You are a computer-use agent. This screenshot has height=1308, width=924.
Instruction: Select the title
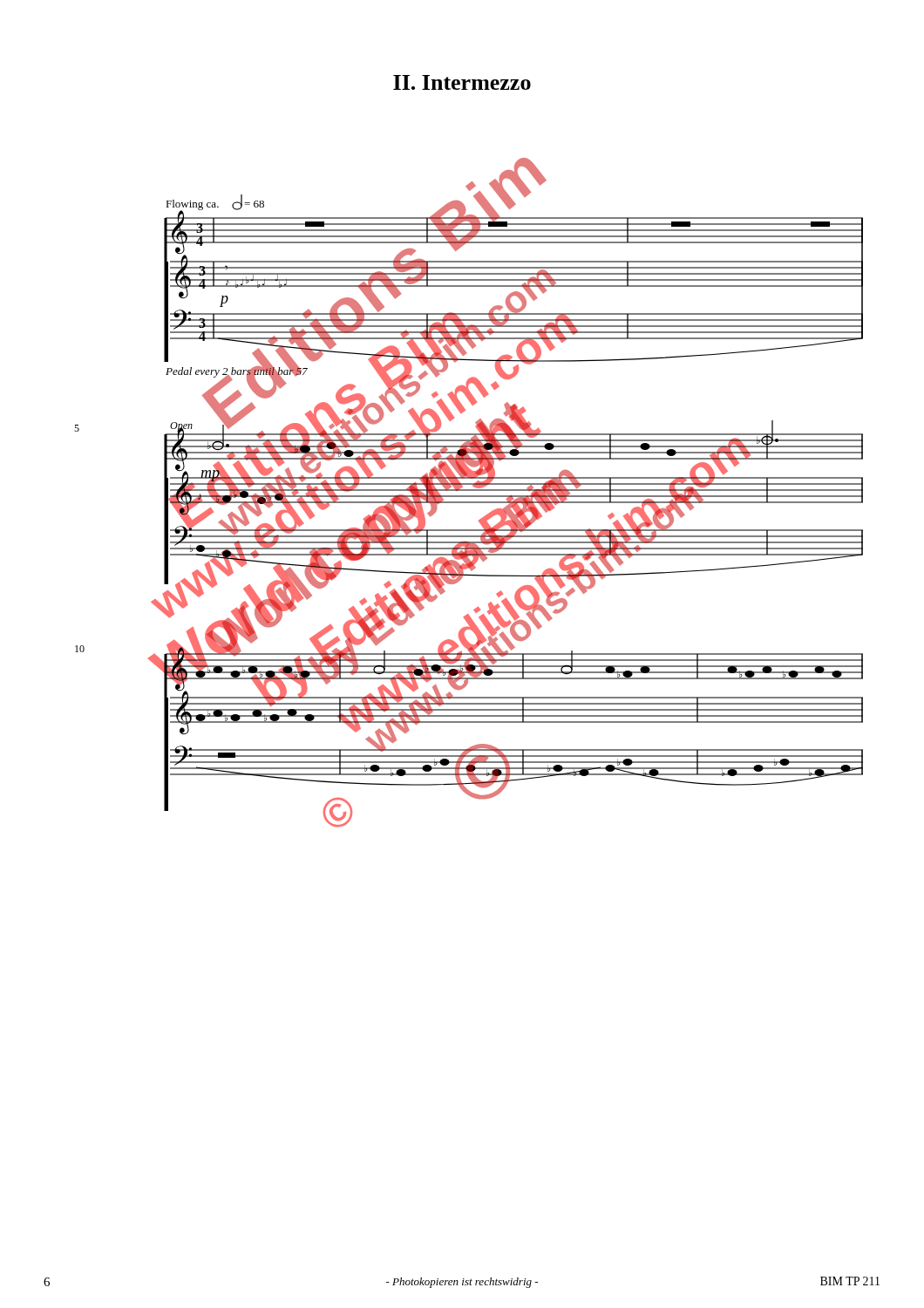(x=462, y=82)
